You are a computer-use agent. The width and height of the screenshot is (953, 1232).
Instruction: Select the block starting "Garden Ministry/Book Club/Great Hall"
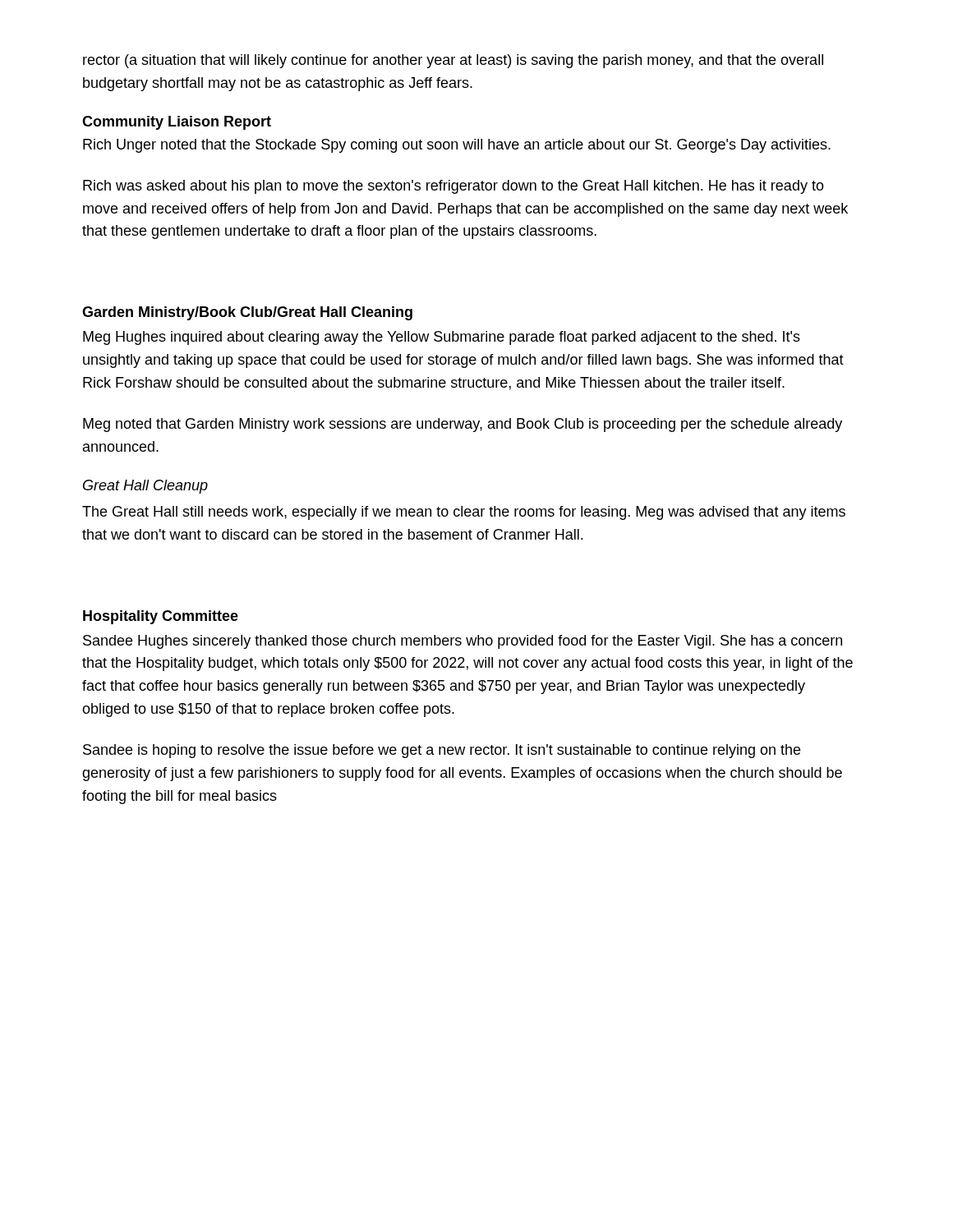(x=248, y=312)
